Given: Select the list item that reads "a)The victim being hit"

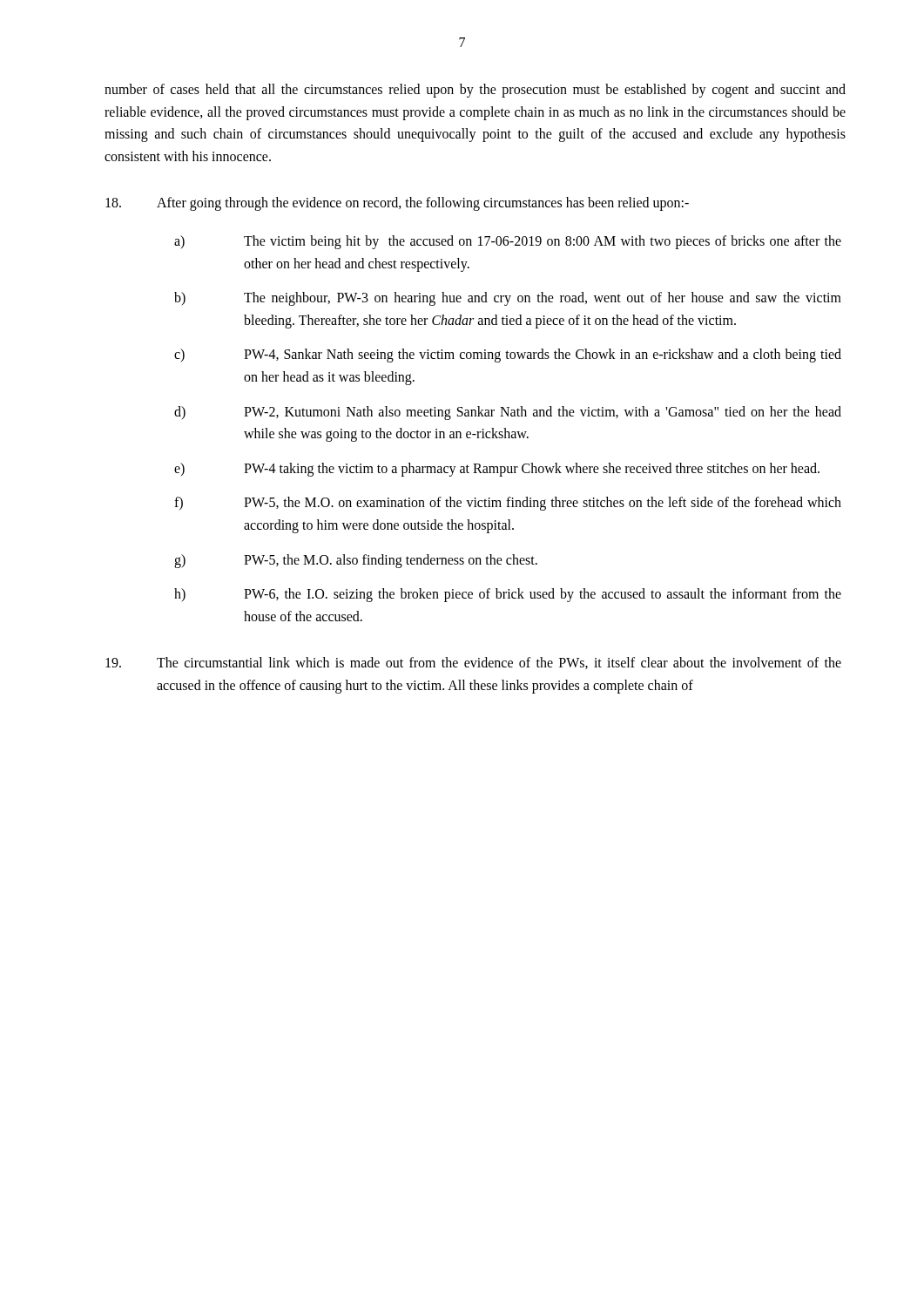Looking at the screenshot, I should tap(473, 252).
